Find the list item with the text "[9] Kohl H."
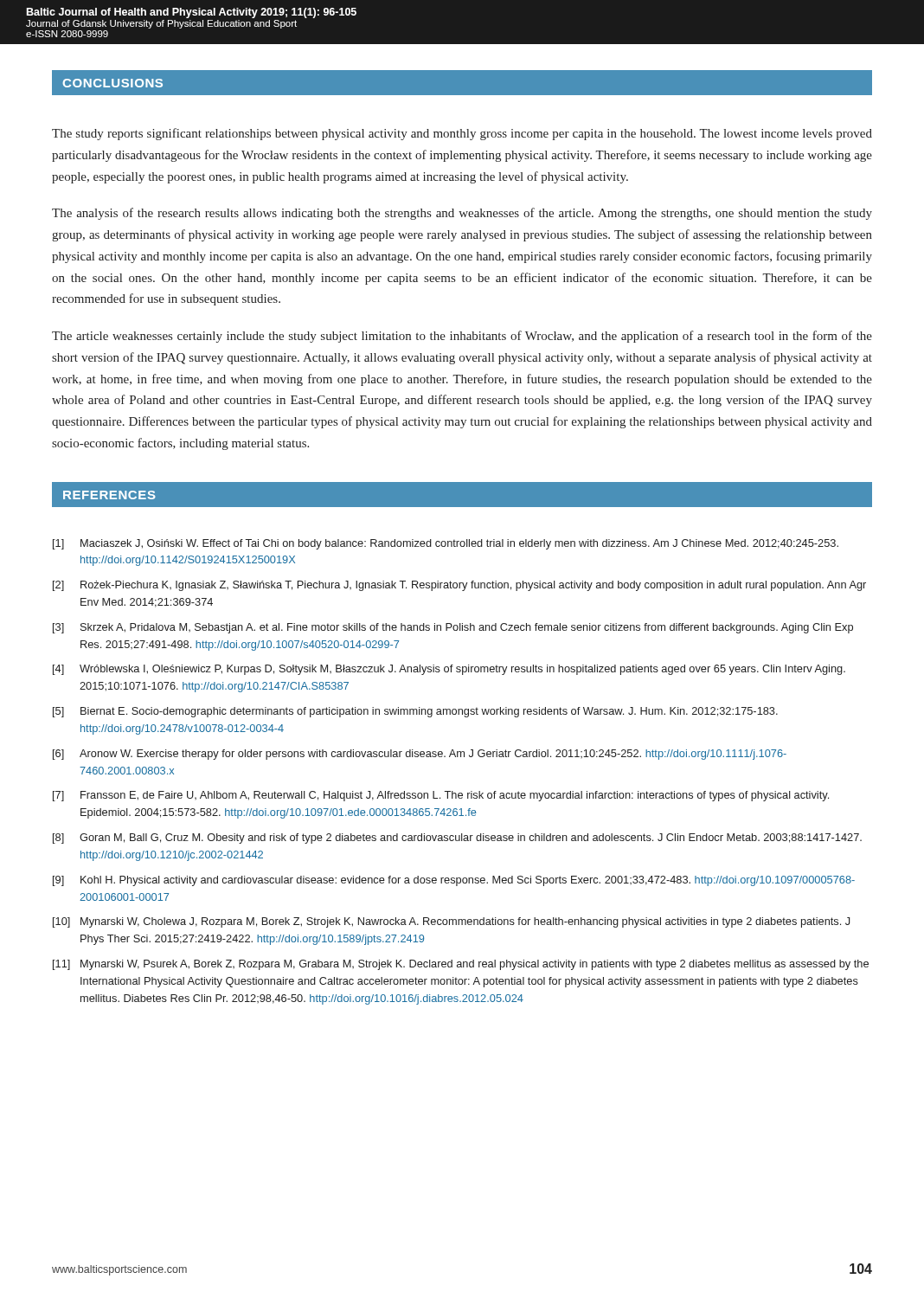 pyautogui.click(x=462, y=888)
